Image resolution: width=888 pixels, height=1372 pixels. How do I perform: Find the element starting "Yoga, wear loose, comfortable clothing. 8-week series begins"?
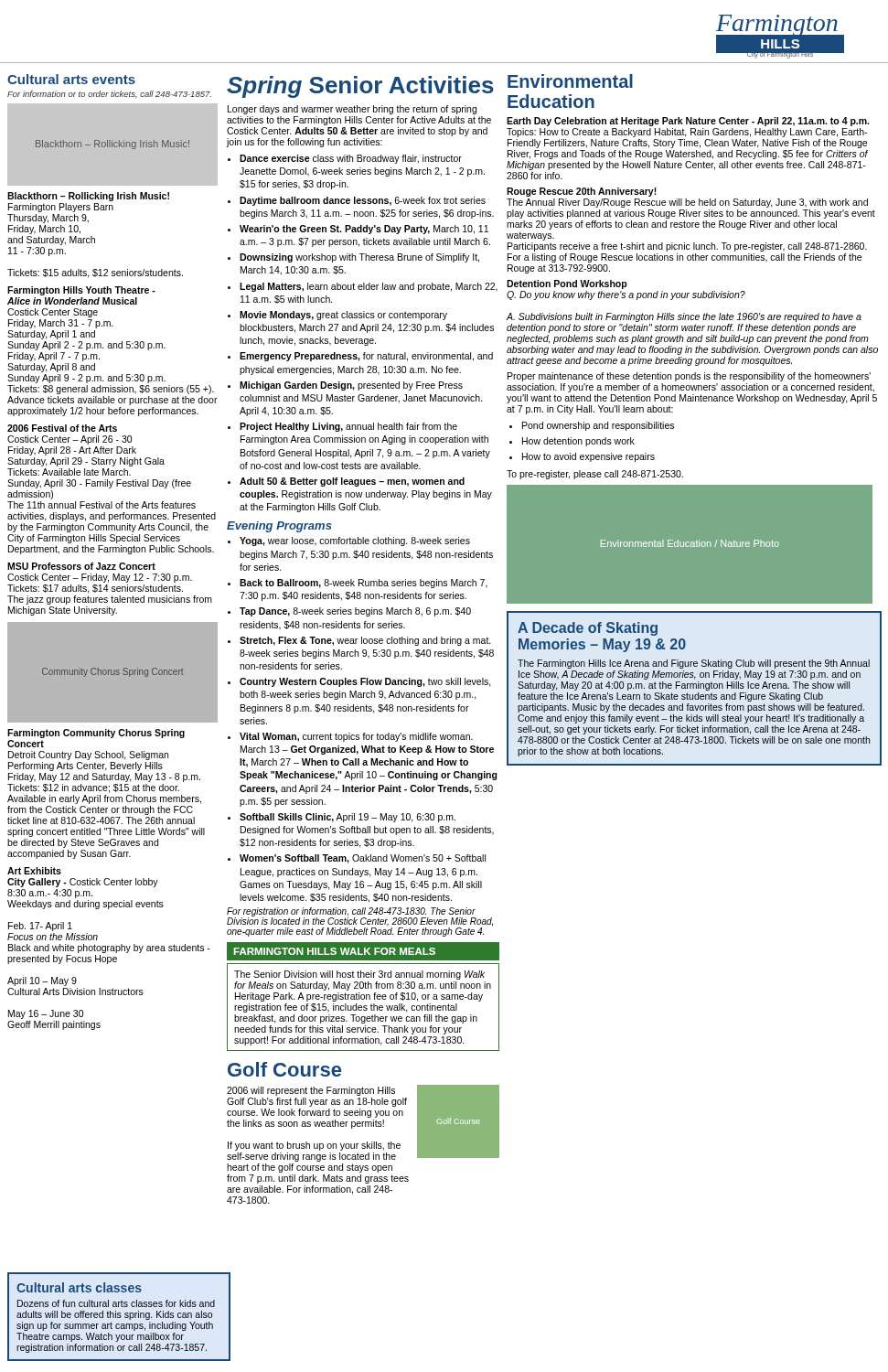point(366,554)
